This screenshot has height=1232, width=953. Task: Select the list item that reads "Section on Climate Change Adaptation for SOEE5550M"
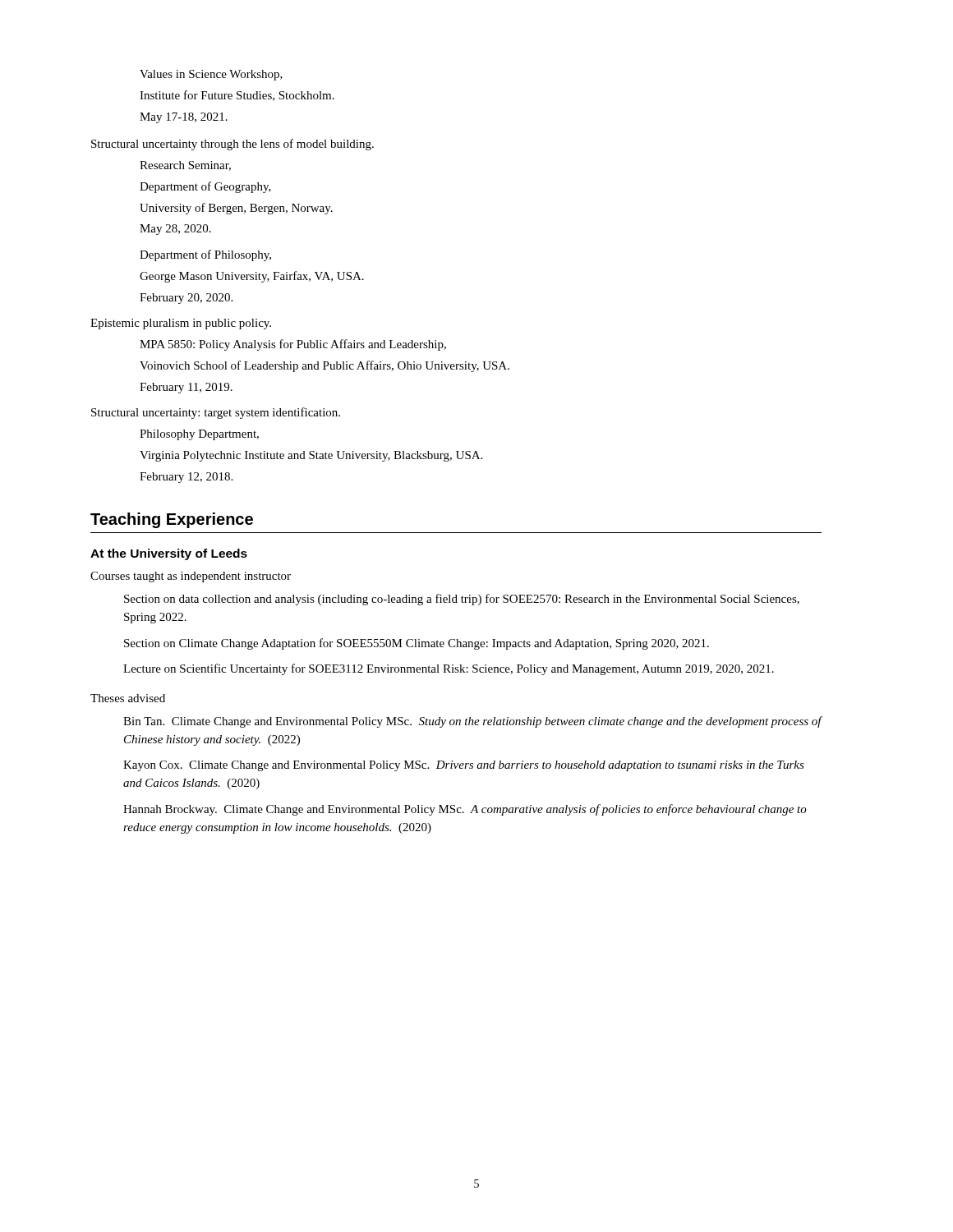click(x=472, y=643)
